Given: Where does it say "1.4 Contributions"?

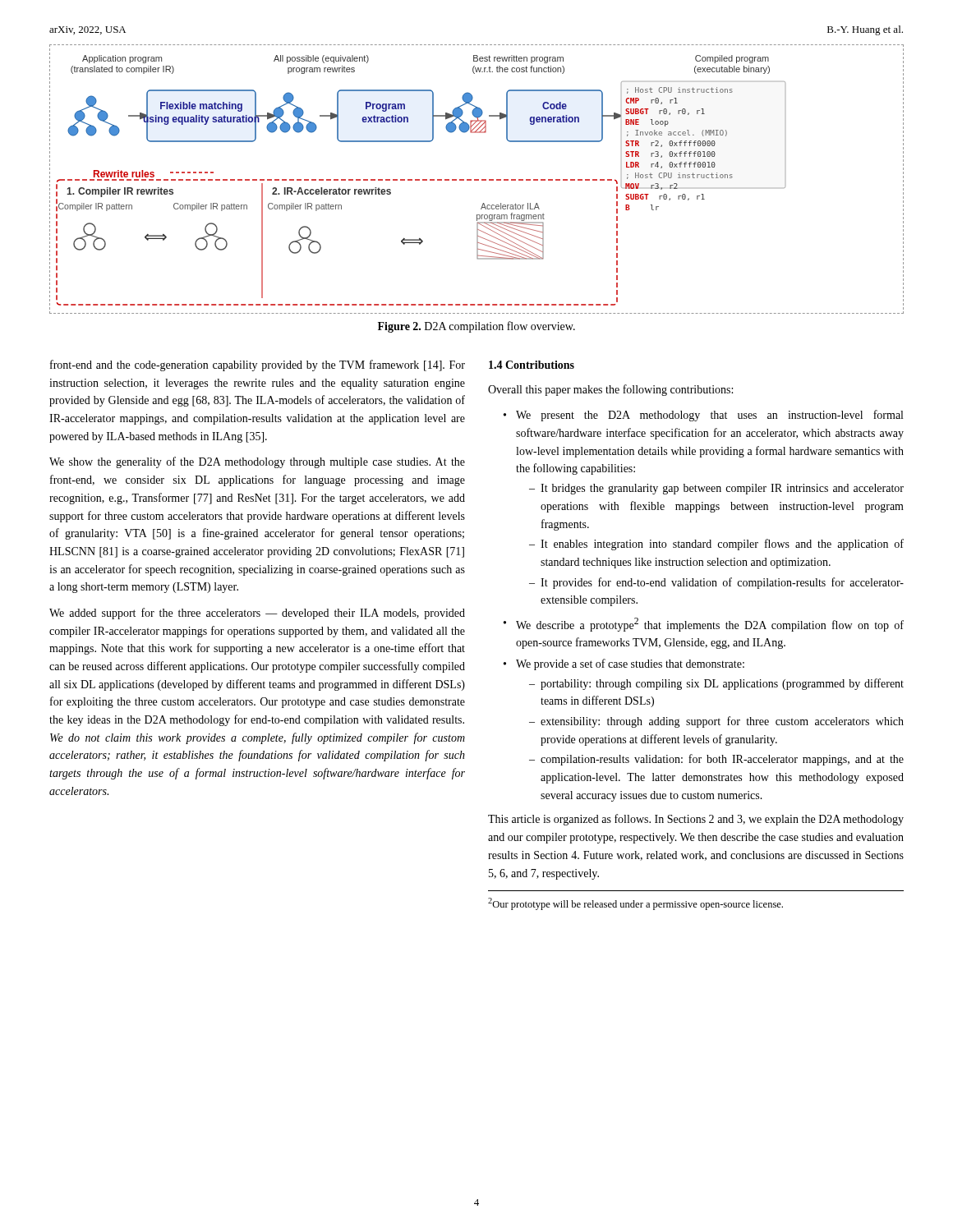Looking at the screenshot, I should 531,365.
